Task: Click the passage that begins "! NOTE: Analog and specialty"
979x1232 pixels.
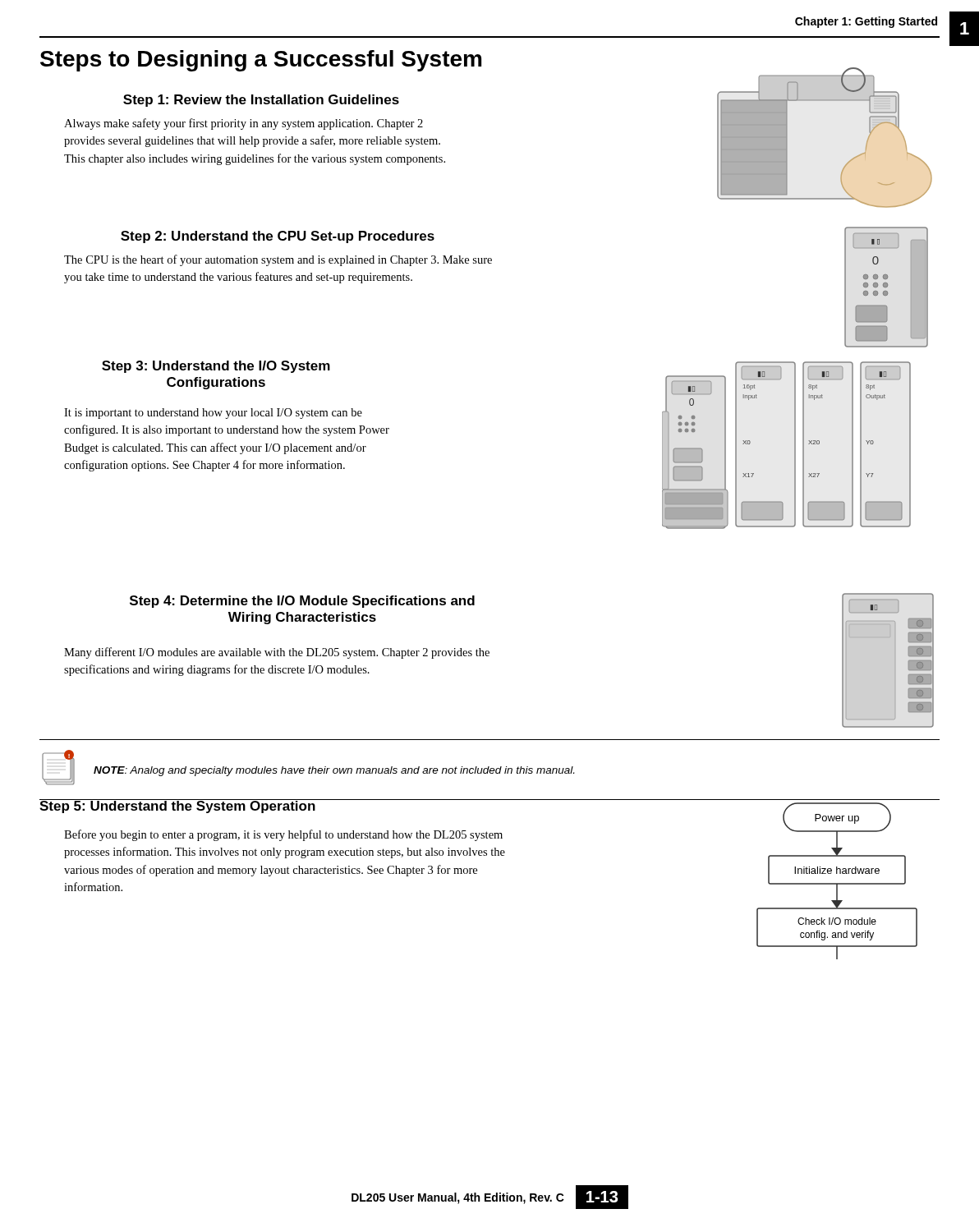Action: [x=490, y=770]
